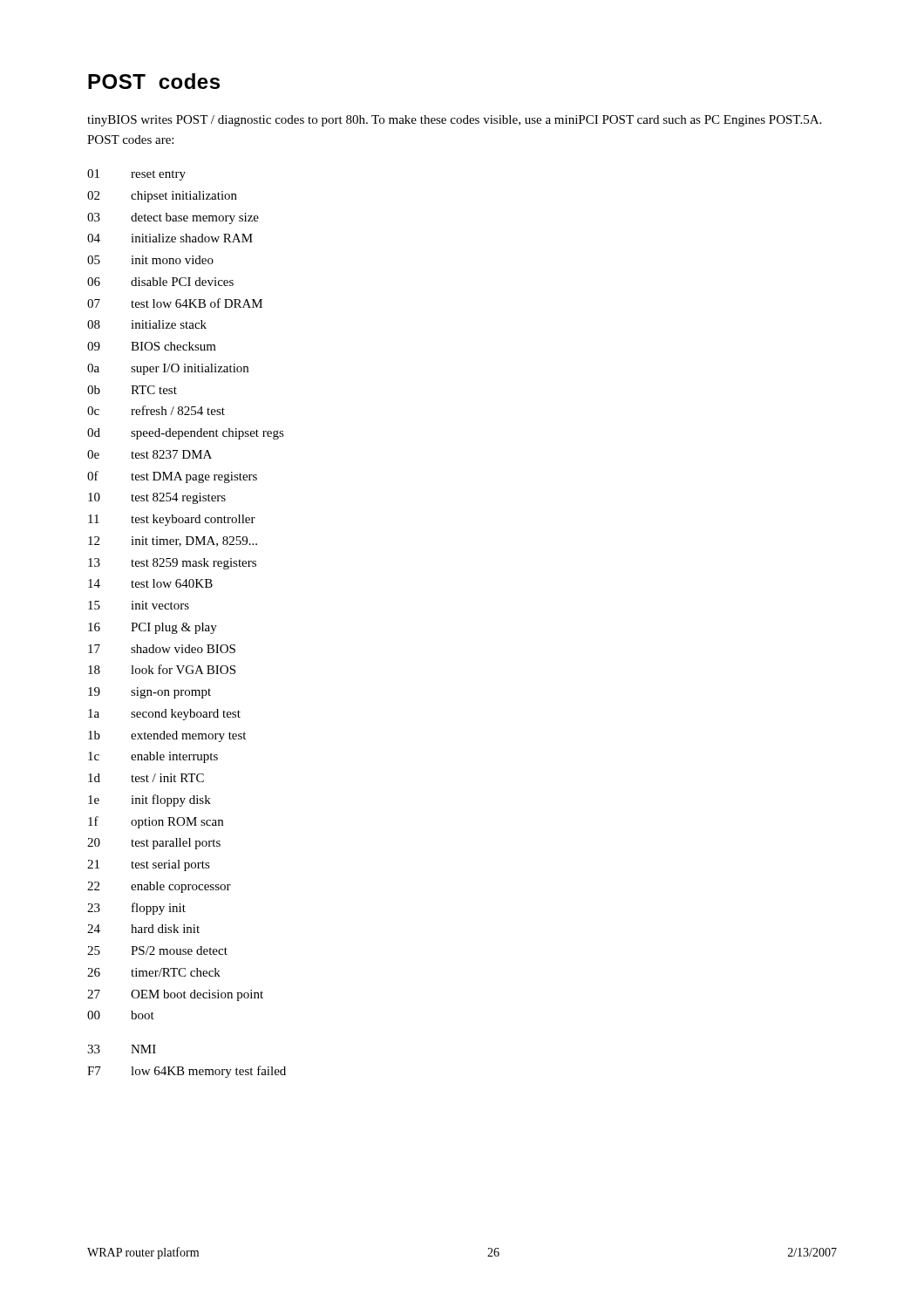
Task: Click on the text block with the text "tinyBIOS writes POST / diagnostic codes to port"
Action: click(x=455, y=129)
